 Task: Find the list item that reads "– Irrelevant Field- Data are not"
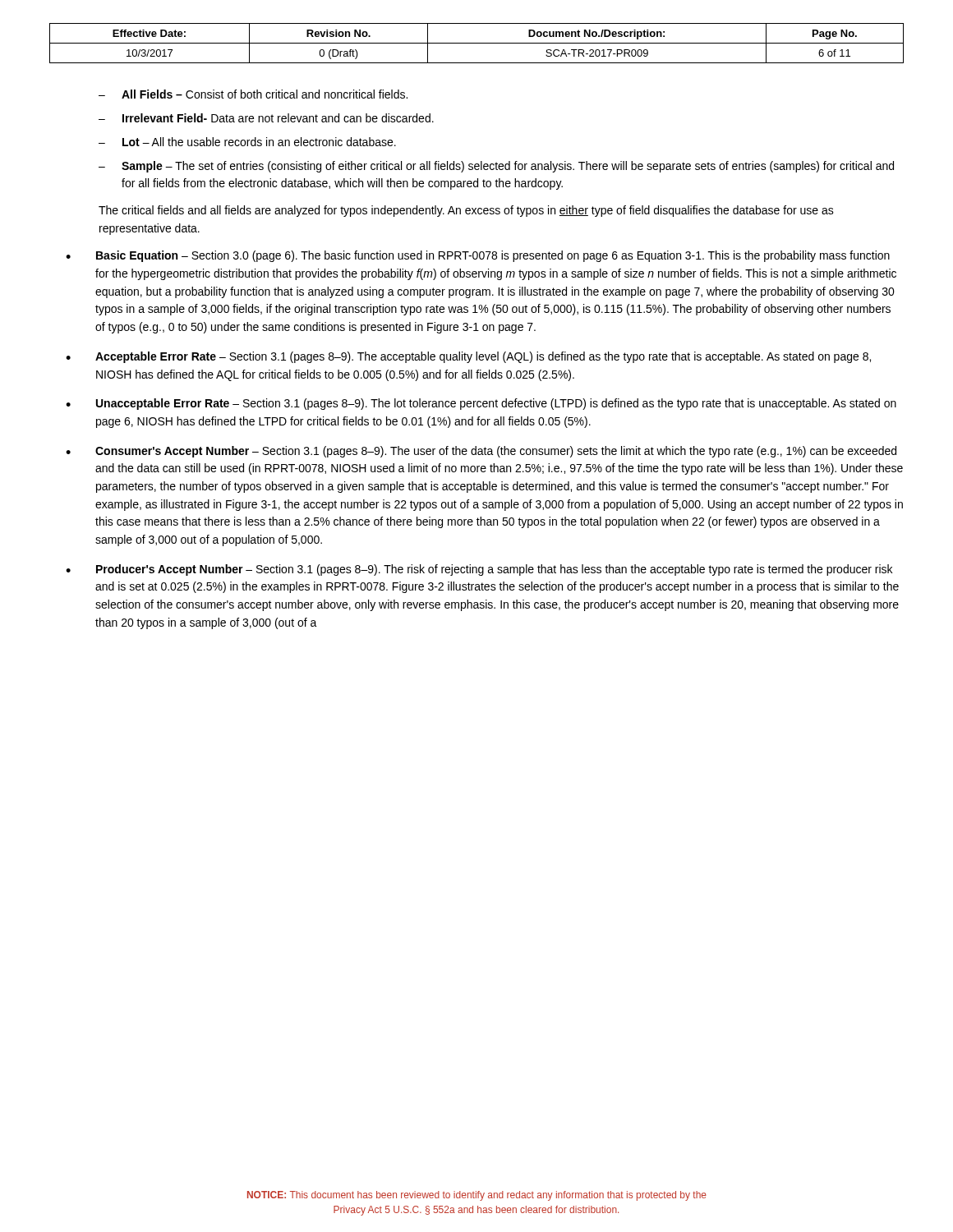pos(266,118)
